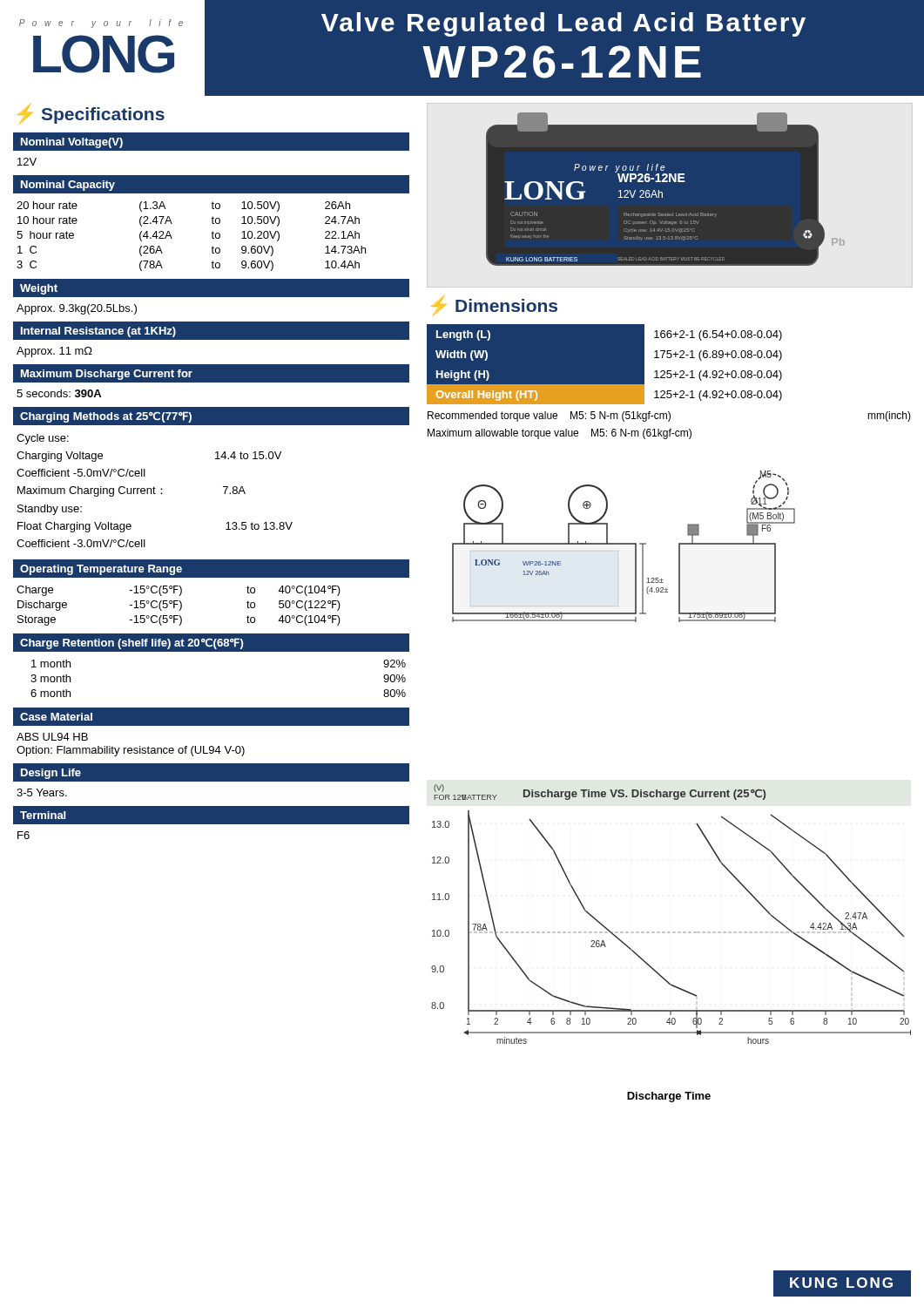Find "Case Material" on this page

pos(57,717)
